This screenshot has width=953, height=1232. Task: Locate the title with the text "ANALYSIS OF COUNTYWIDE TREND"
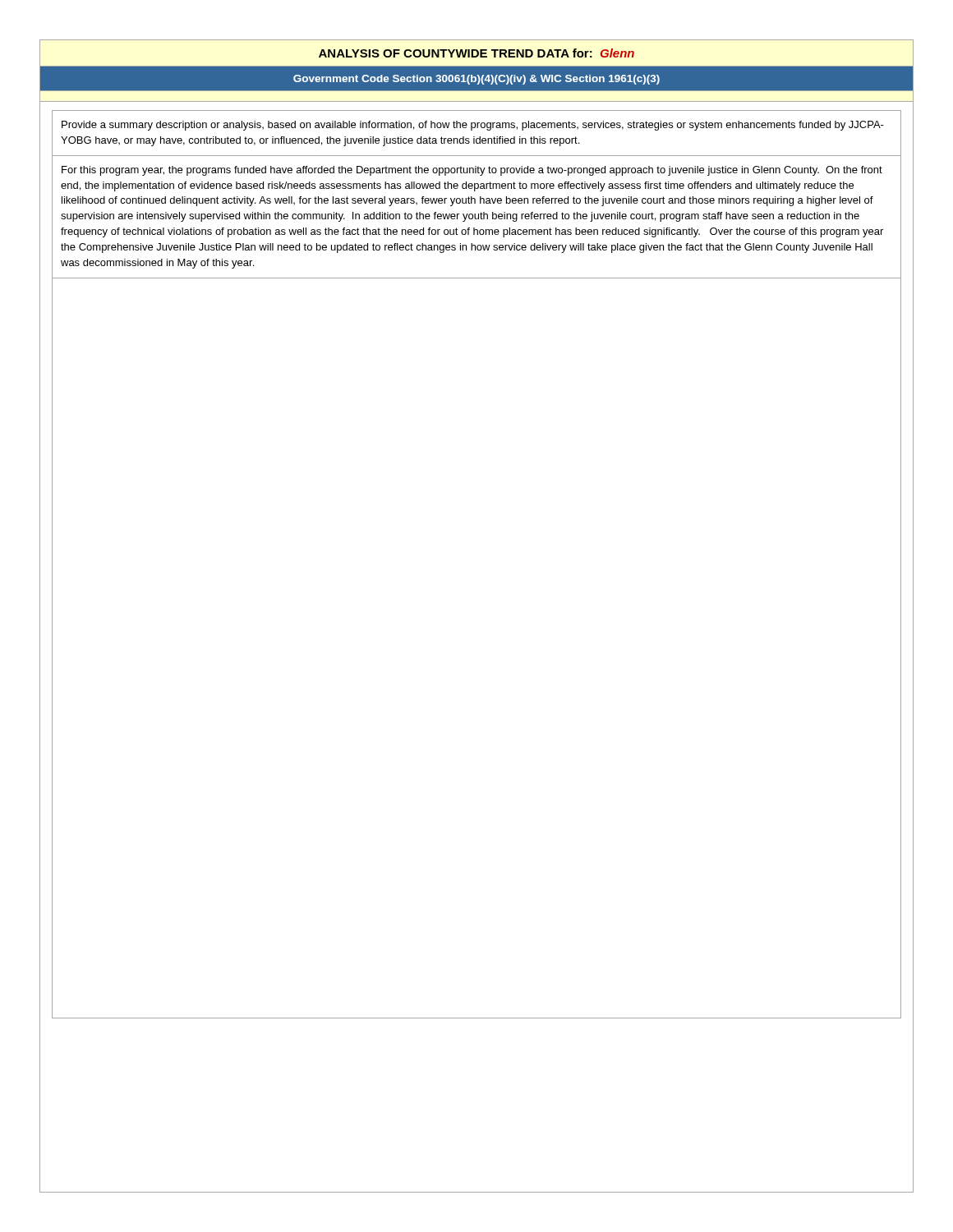[476, 53]
